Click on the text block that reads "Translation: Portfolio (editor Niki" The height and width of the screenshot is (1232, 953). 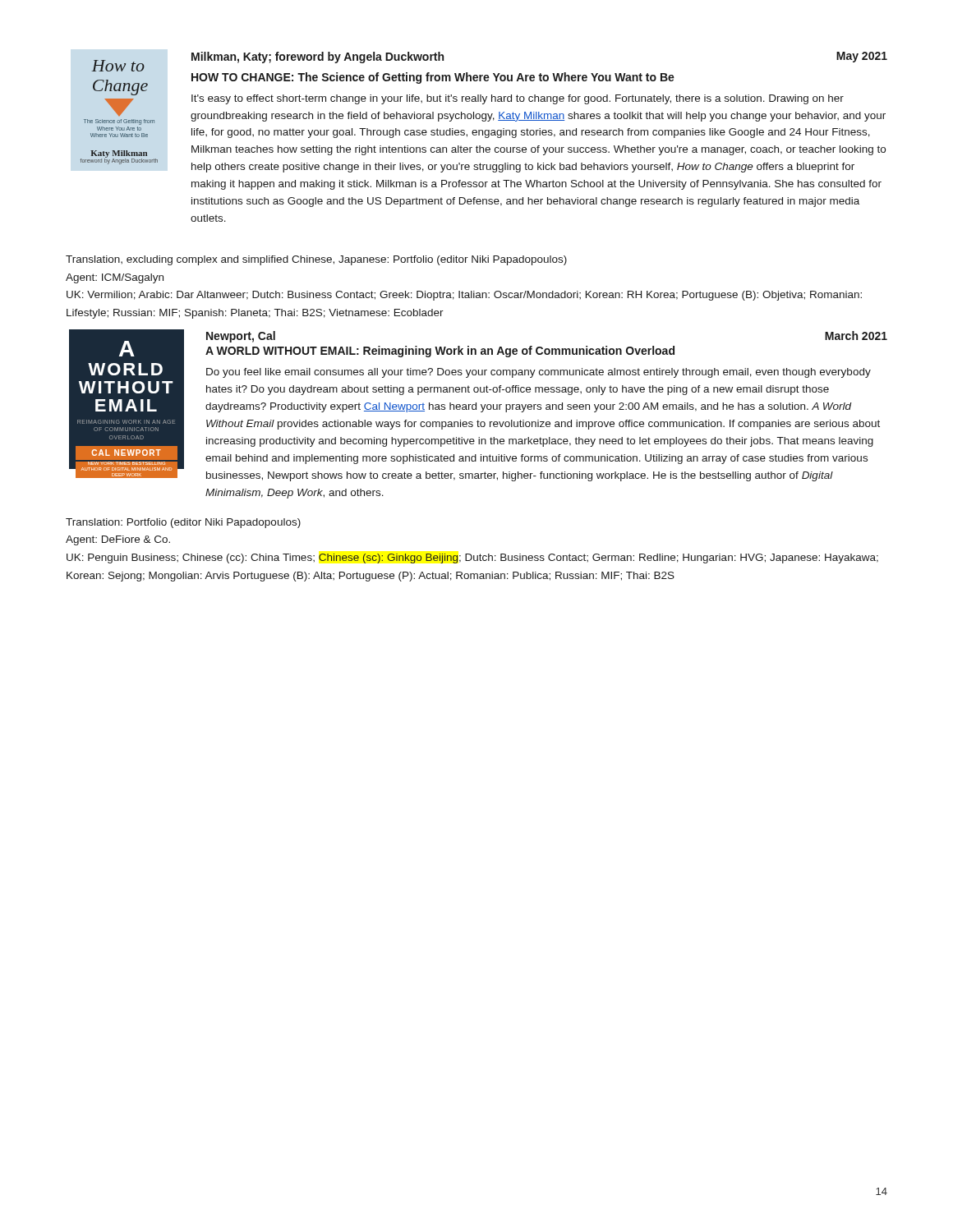pyautogui.click(x=472, y=548)
